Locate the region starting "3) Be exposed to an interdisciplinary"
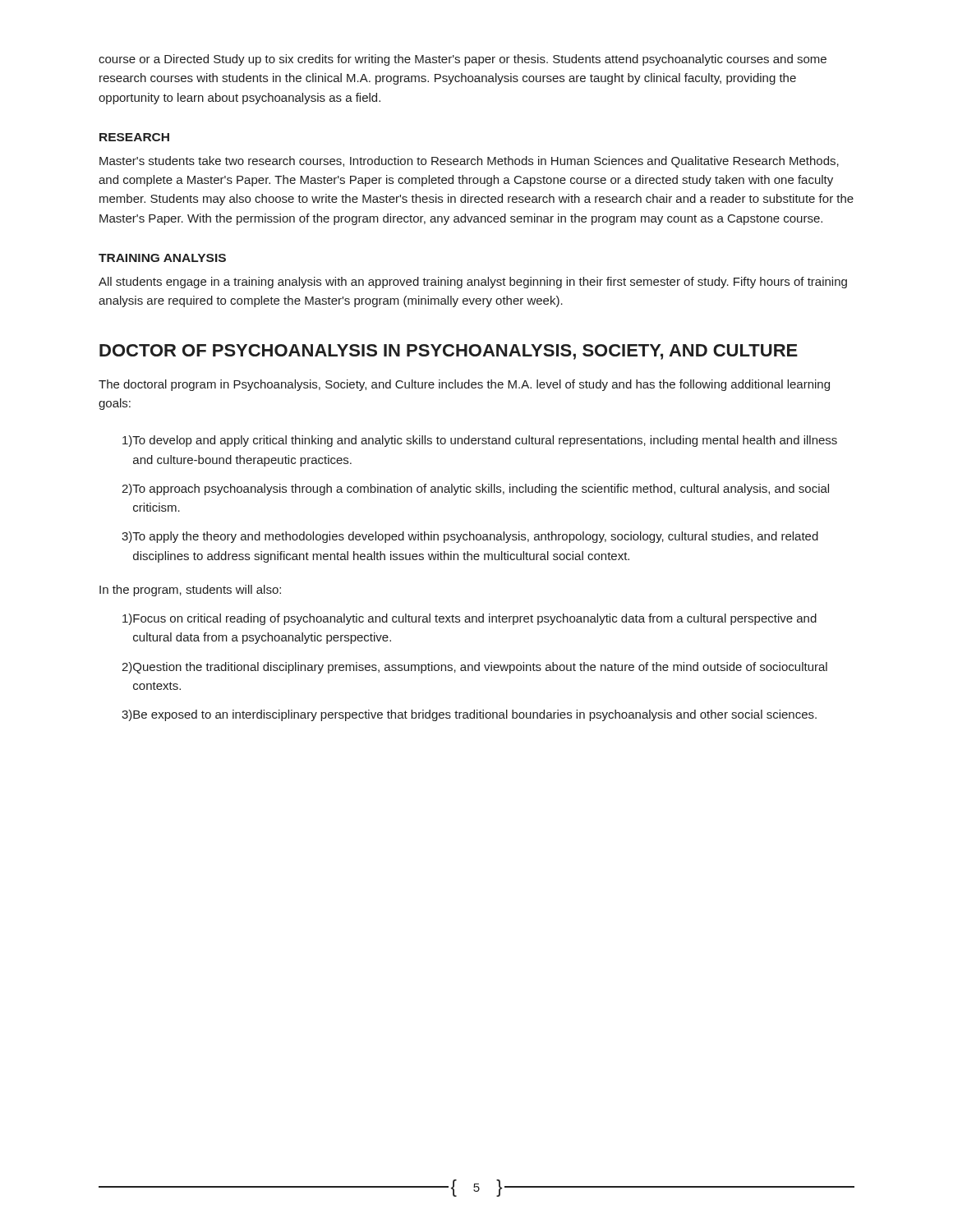Image resolution: width=953 pixels, height=1232 pixels. 476,714
